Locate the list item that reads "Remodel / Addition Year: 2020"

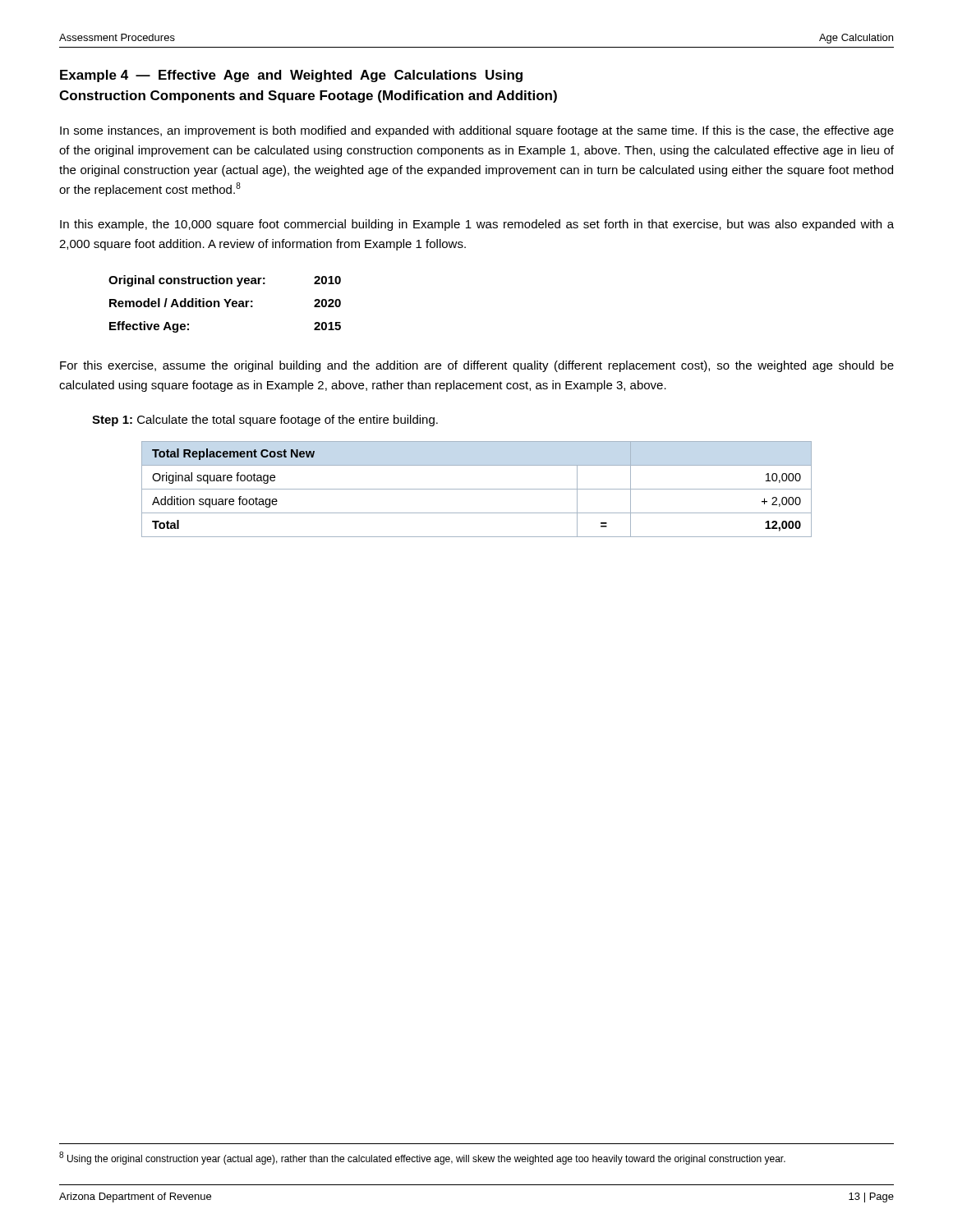[225, 303]
